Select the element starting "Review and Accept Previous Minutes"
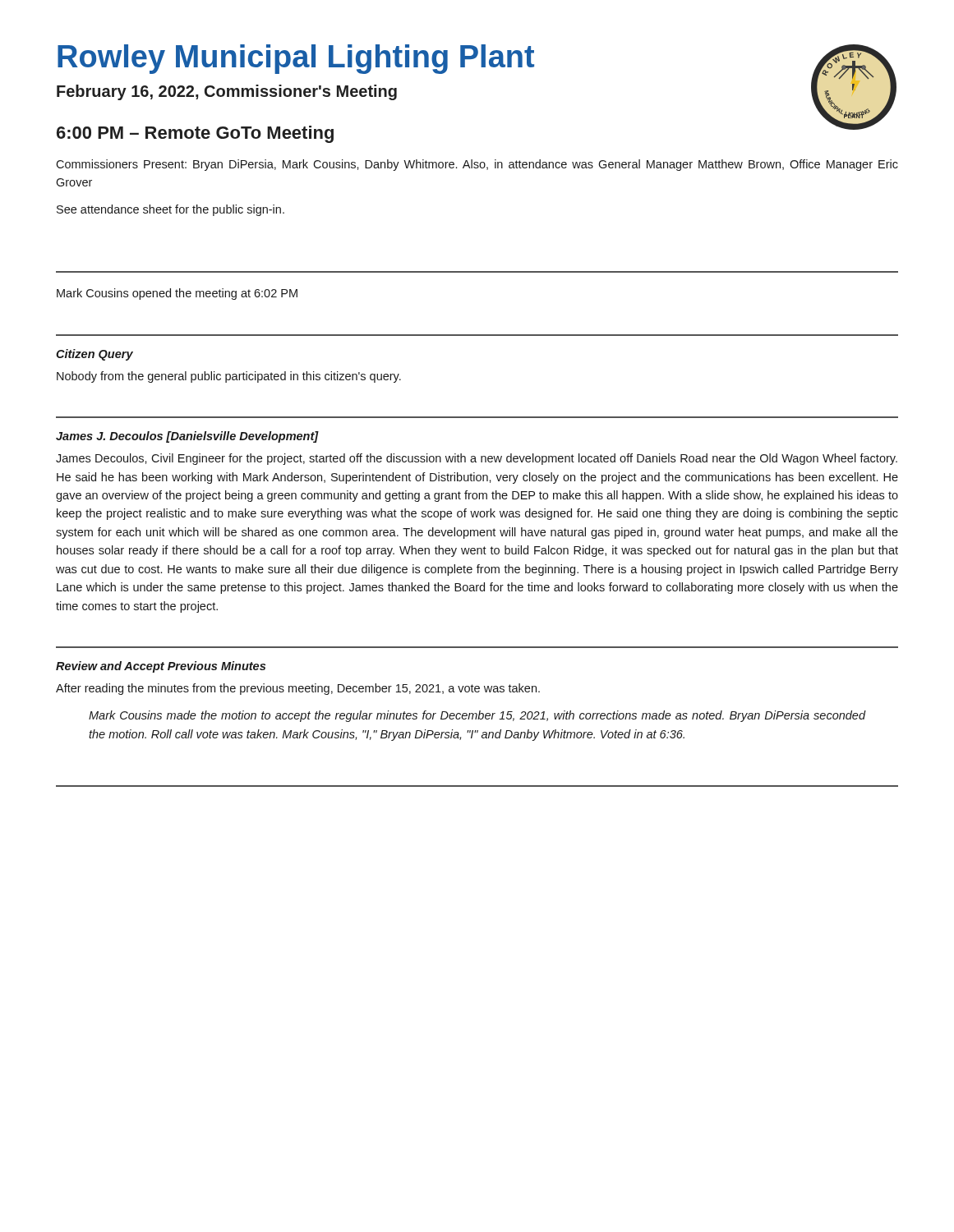This screenshot has height=1232, width=954. [161, 667]
